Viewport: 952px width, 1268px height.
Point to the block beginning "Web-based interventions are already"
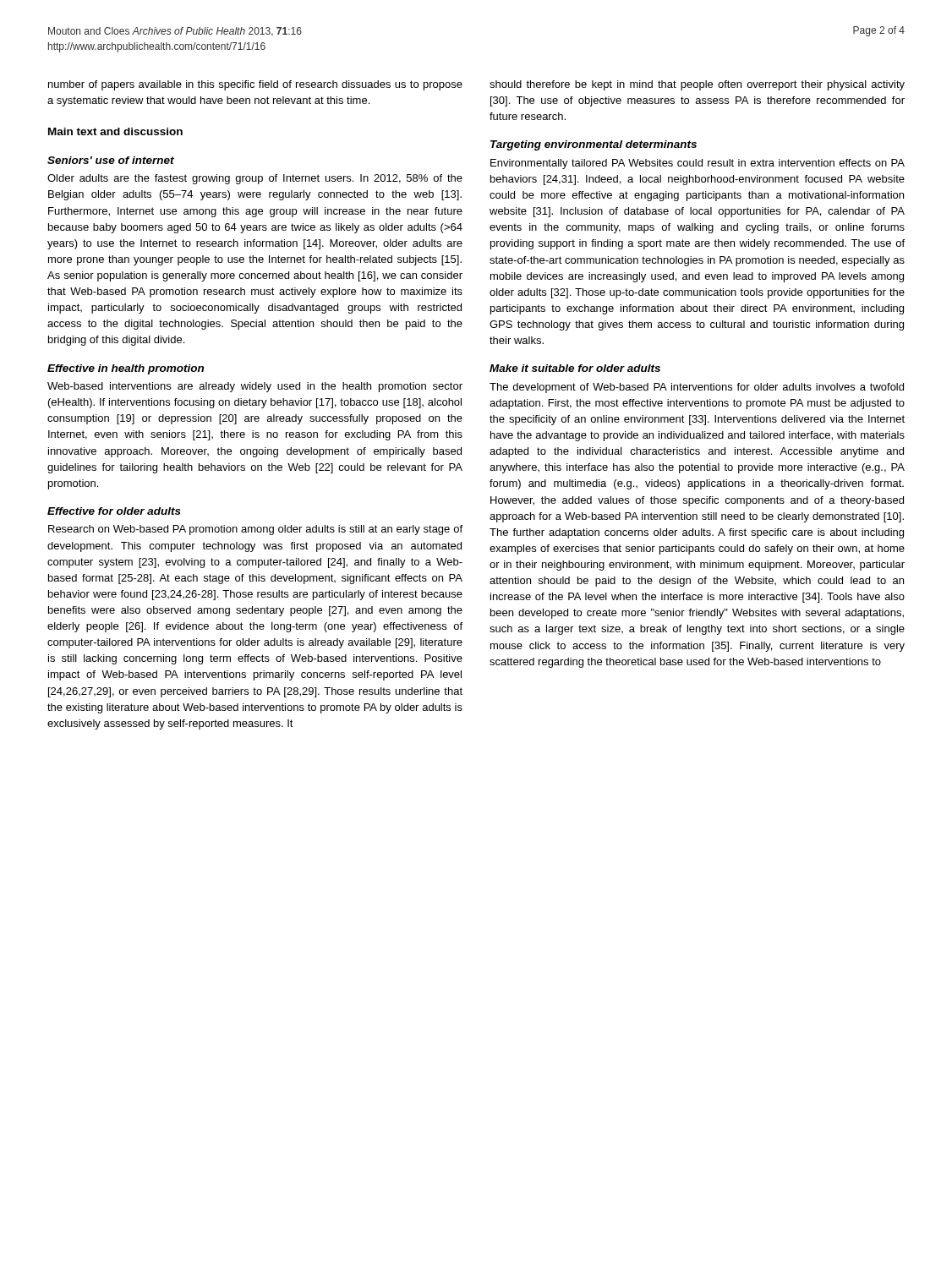pos(255,434)
